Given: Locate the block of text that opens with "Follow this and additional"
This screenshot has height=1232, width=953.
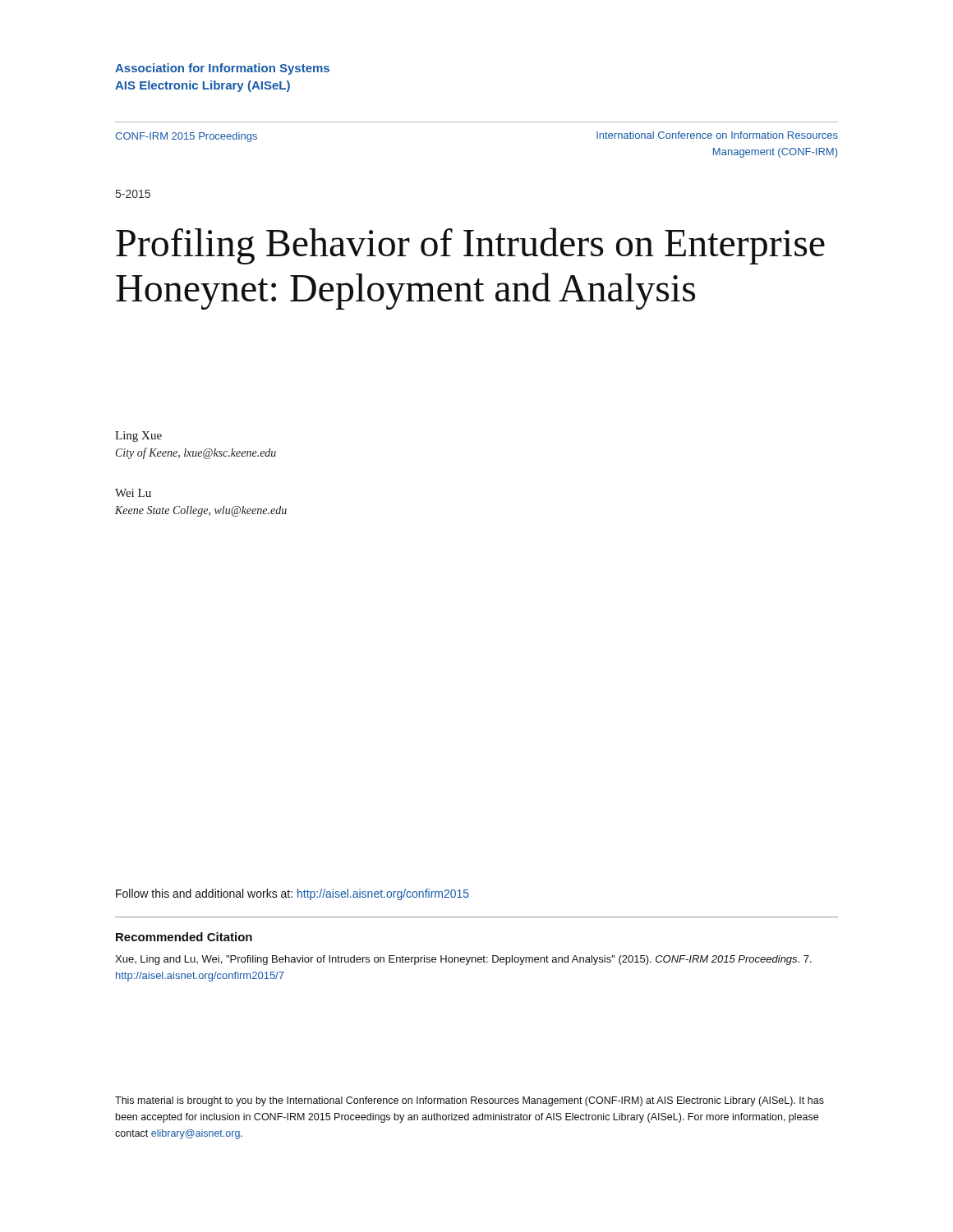Looking at the screenshot, I should 292,894.
